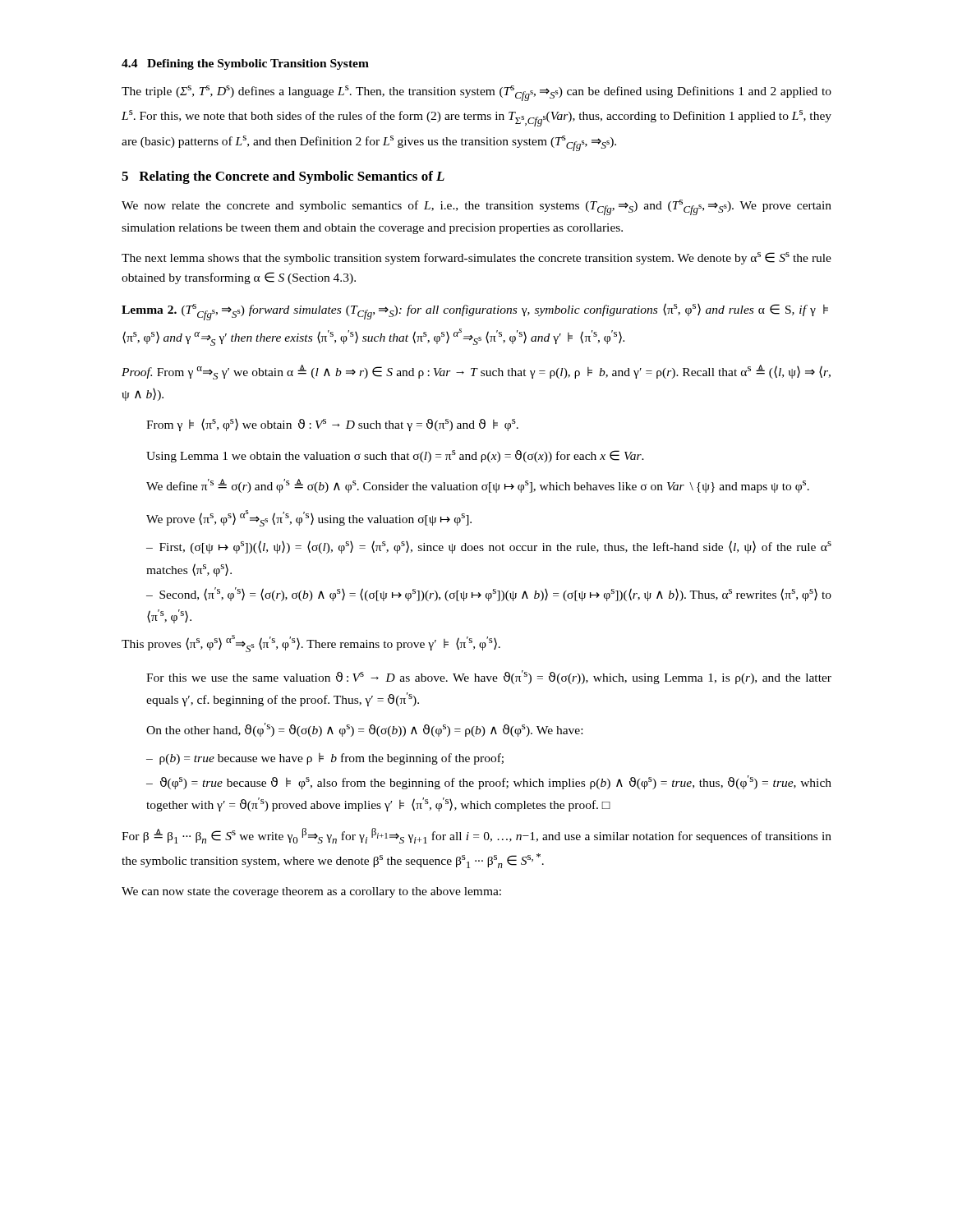Locate the block of text that opens with "– ϑ(φs) = true because ϑ ⊧ φs,"
This screenshot has width=953, height=1232.
(x=489, y=793)
